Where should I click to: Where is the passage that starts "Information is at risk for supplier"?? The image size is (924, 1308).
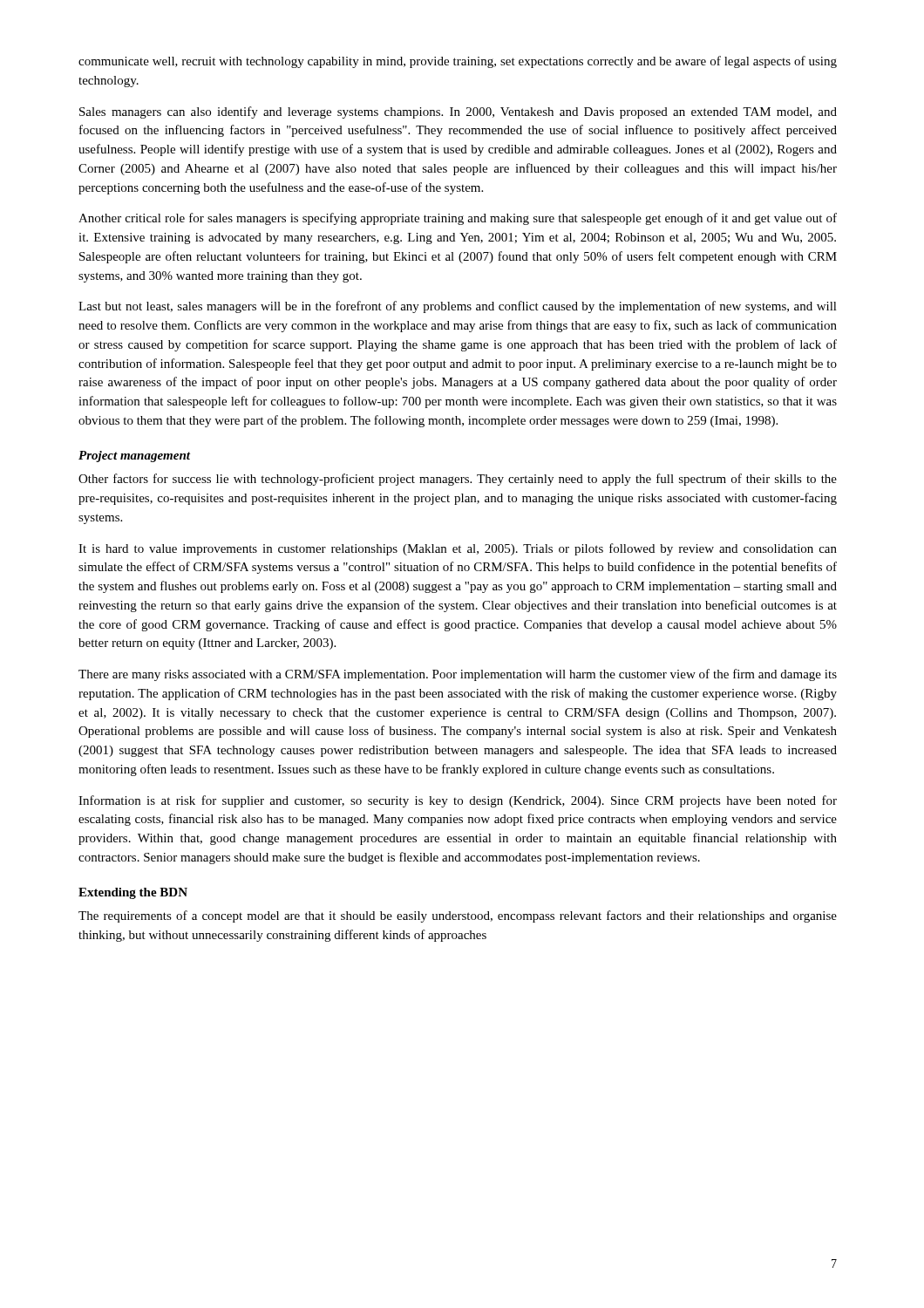click(x=458, y=829)
